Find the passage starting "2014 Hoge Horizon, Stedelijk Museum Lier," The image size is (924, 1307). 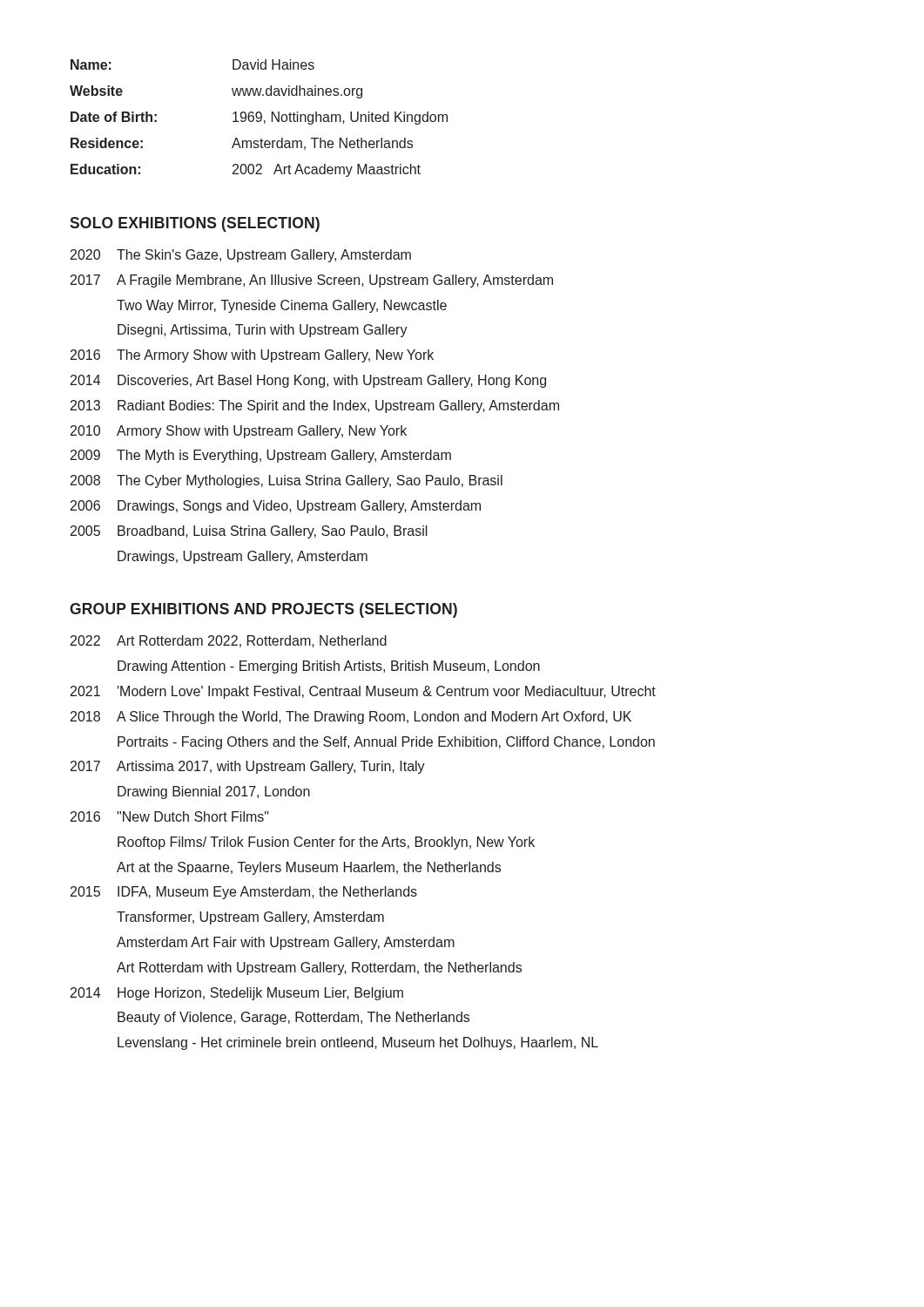tap(237, 994)
